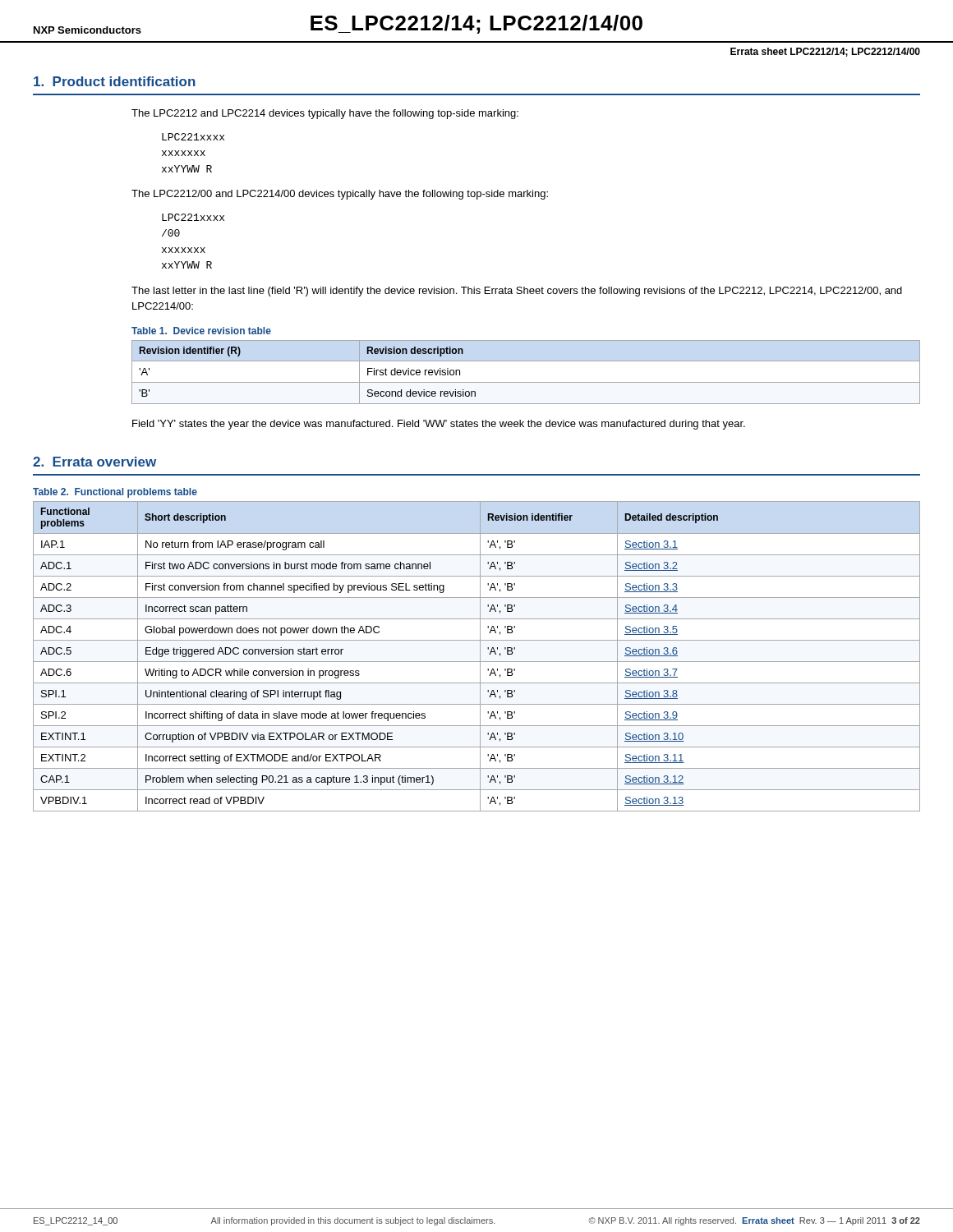Image resolution: width=953 pixels, height=1232 pixels.
Task: Locate the region starting "LPC221xxxx /00 xxxxxxx xxYYWW R"
Action: pos(193,217)
